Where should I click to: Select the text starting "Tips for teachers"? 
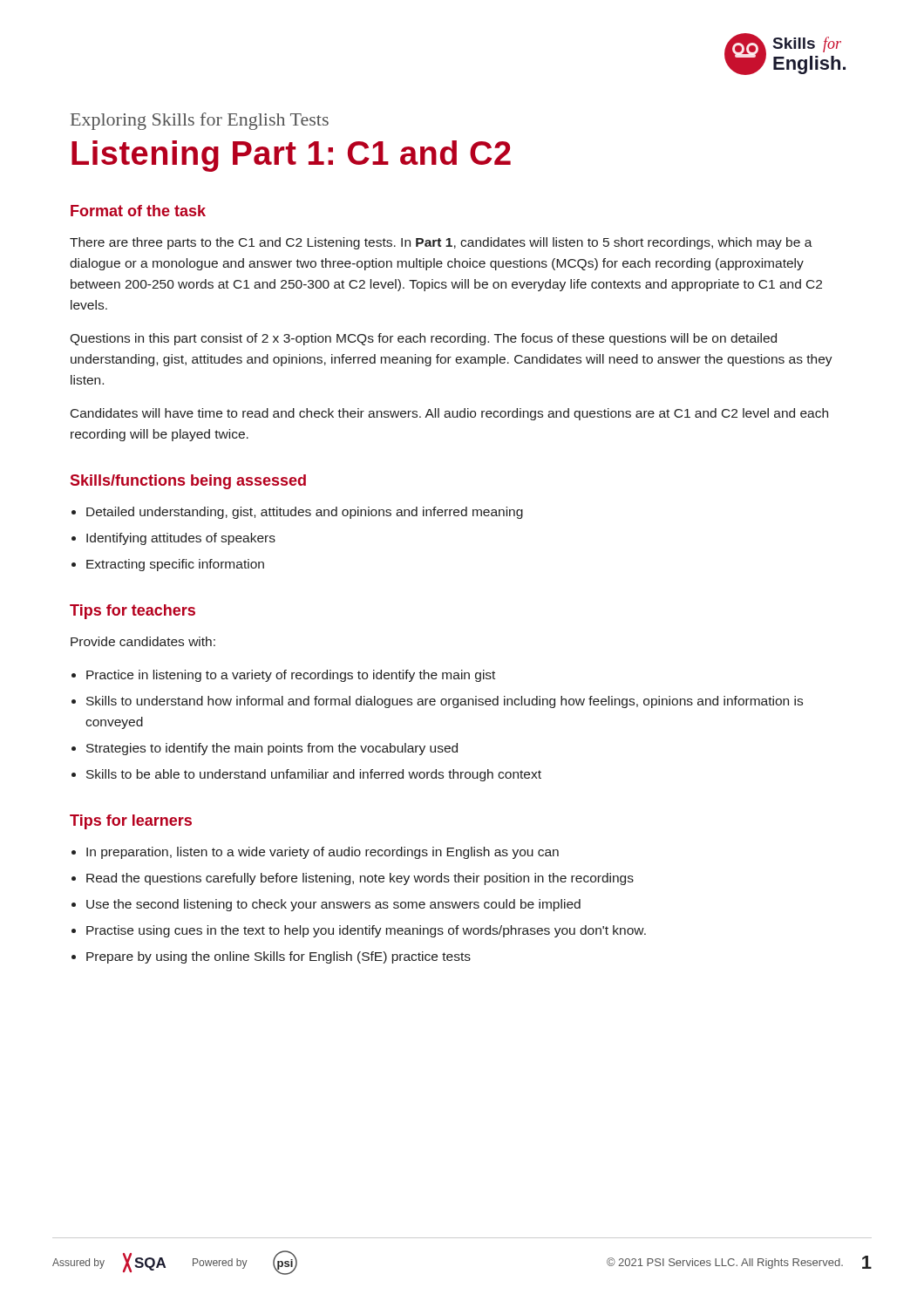click(x=133, y=610)
